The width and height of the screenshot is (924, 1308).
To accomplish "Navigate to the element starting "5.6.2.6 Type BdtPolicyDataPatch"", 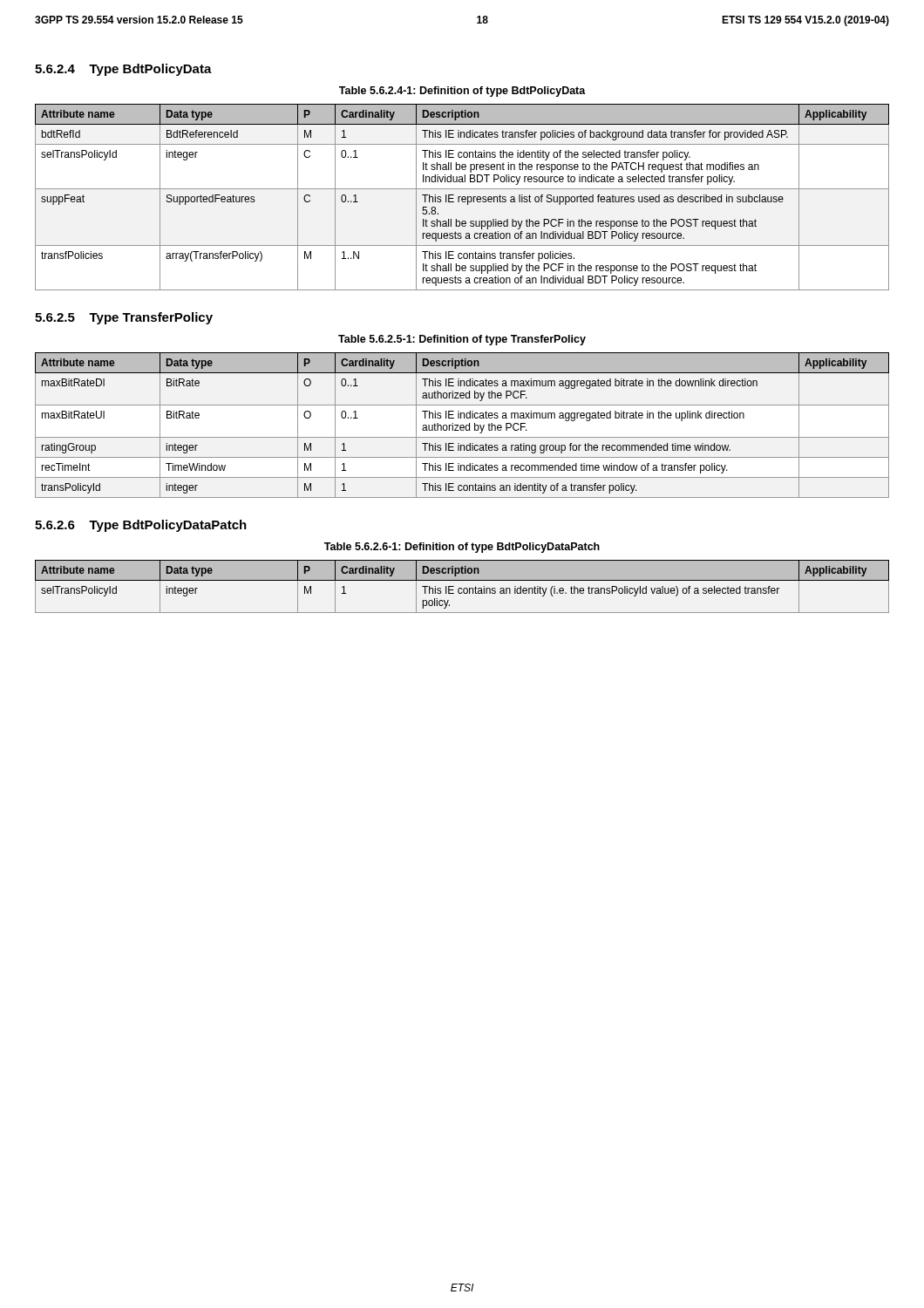I will (141, 525).
